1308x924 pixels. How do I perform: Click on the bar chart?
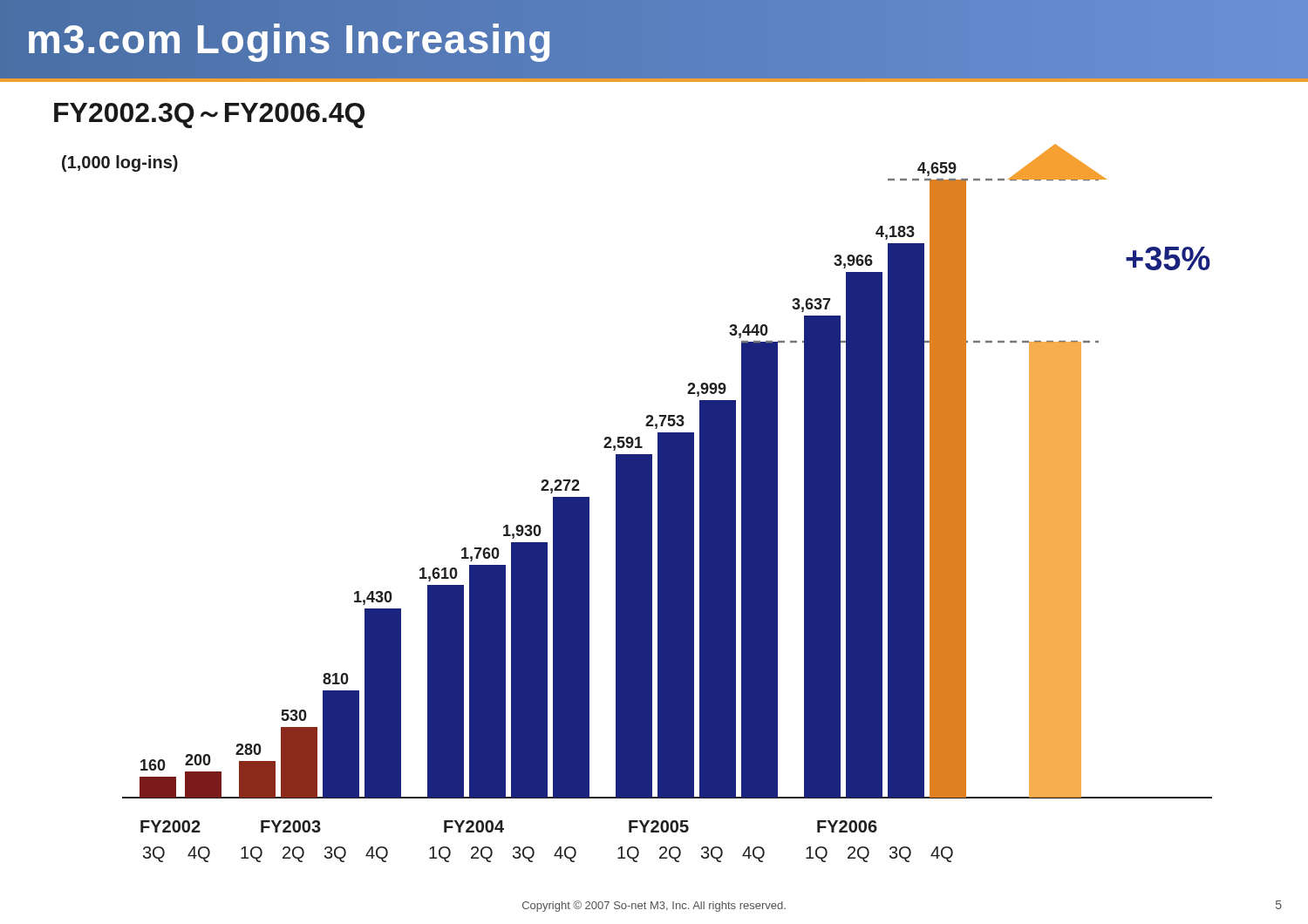point(663,495)
